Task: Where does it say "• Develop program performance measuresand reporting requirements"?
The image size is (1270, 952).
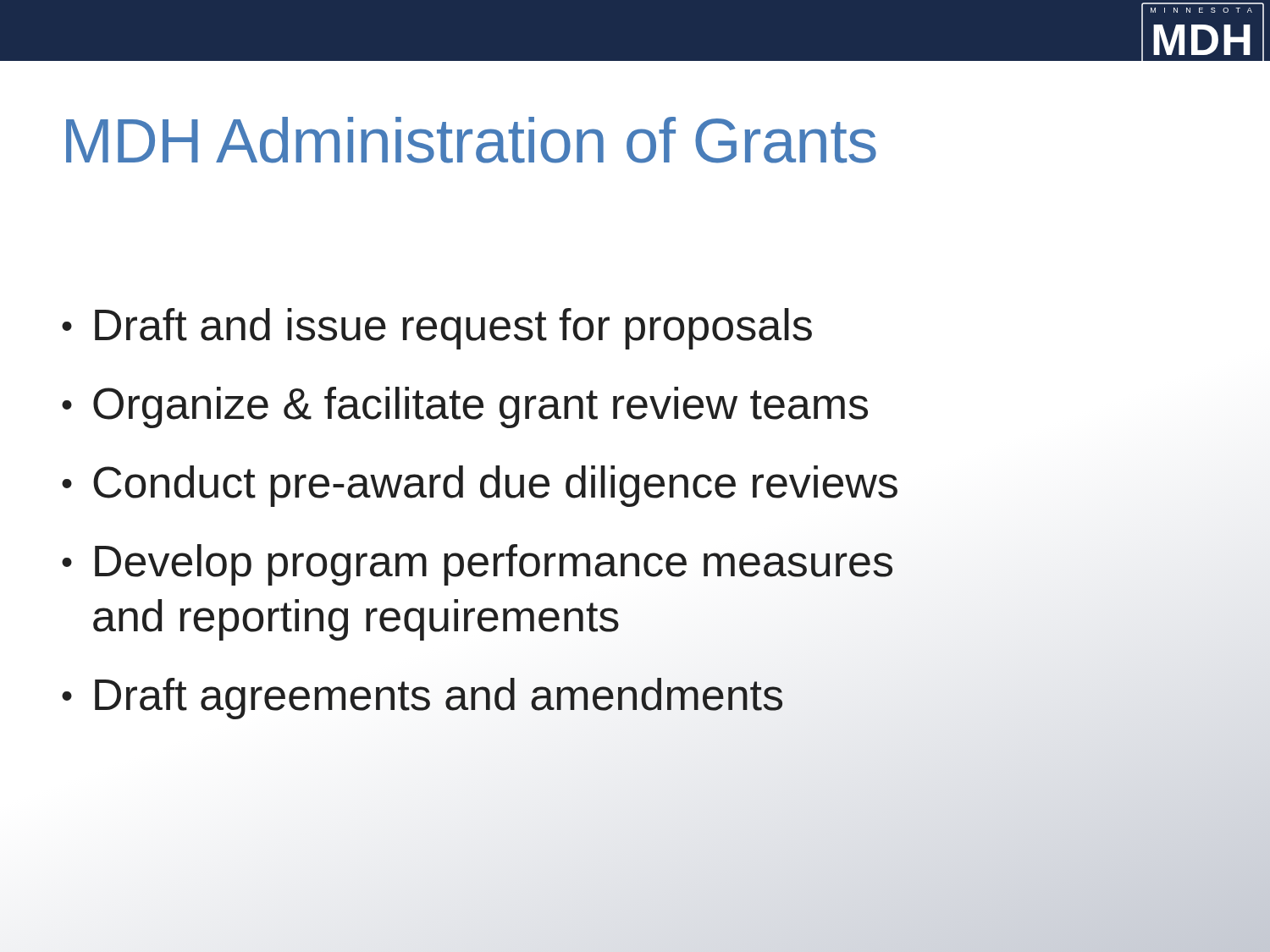Action: [624, 589]
